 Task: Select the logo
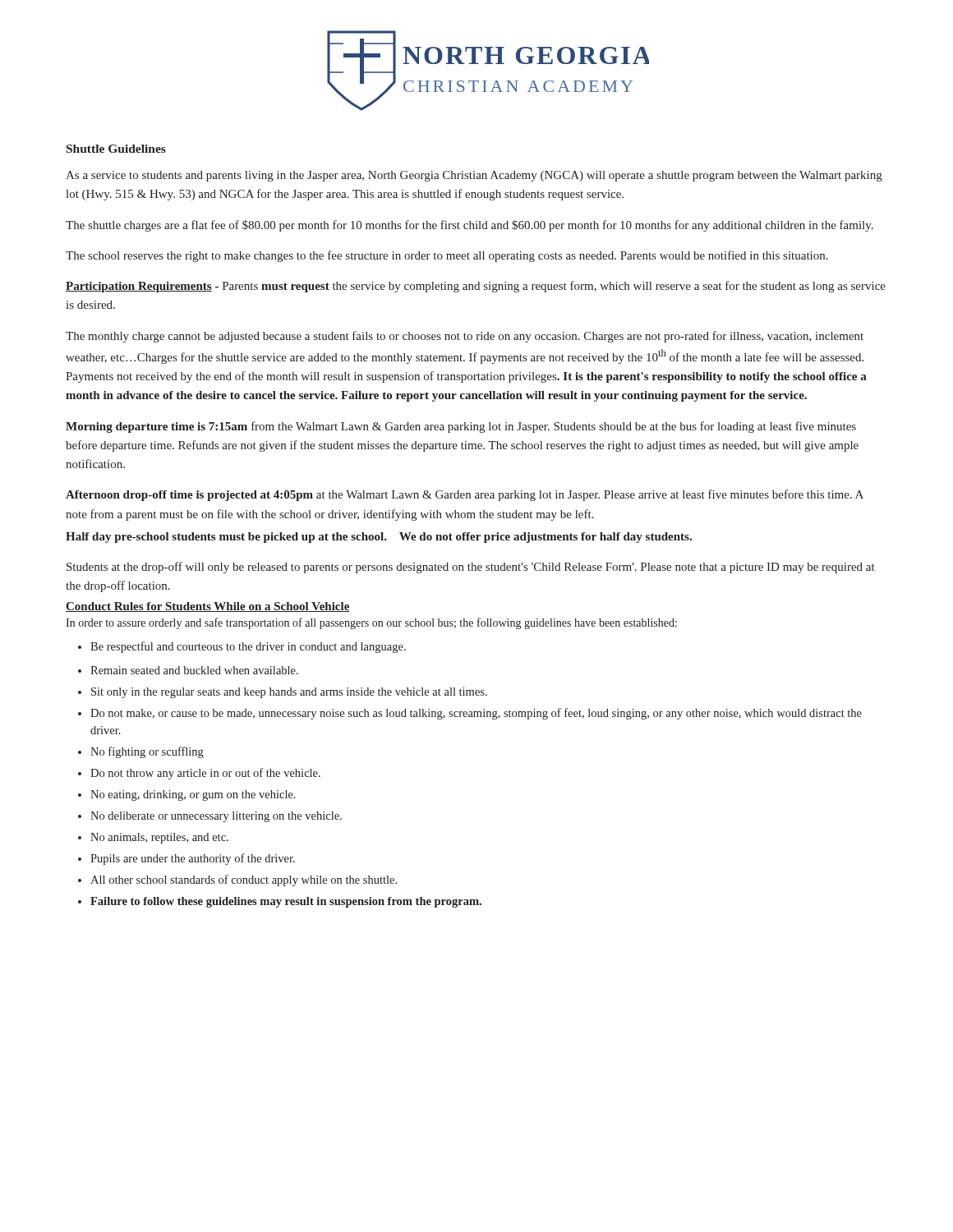476,71
